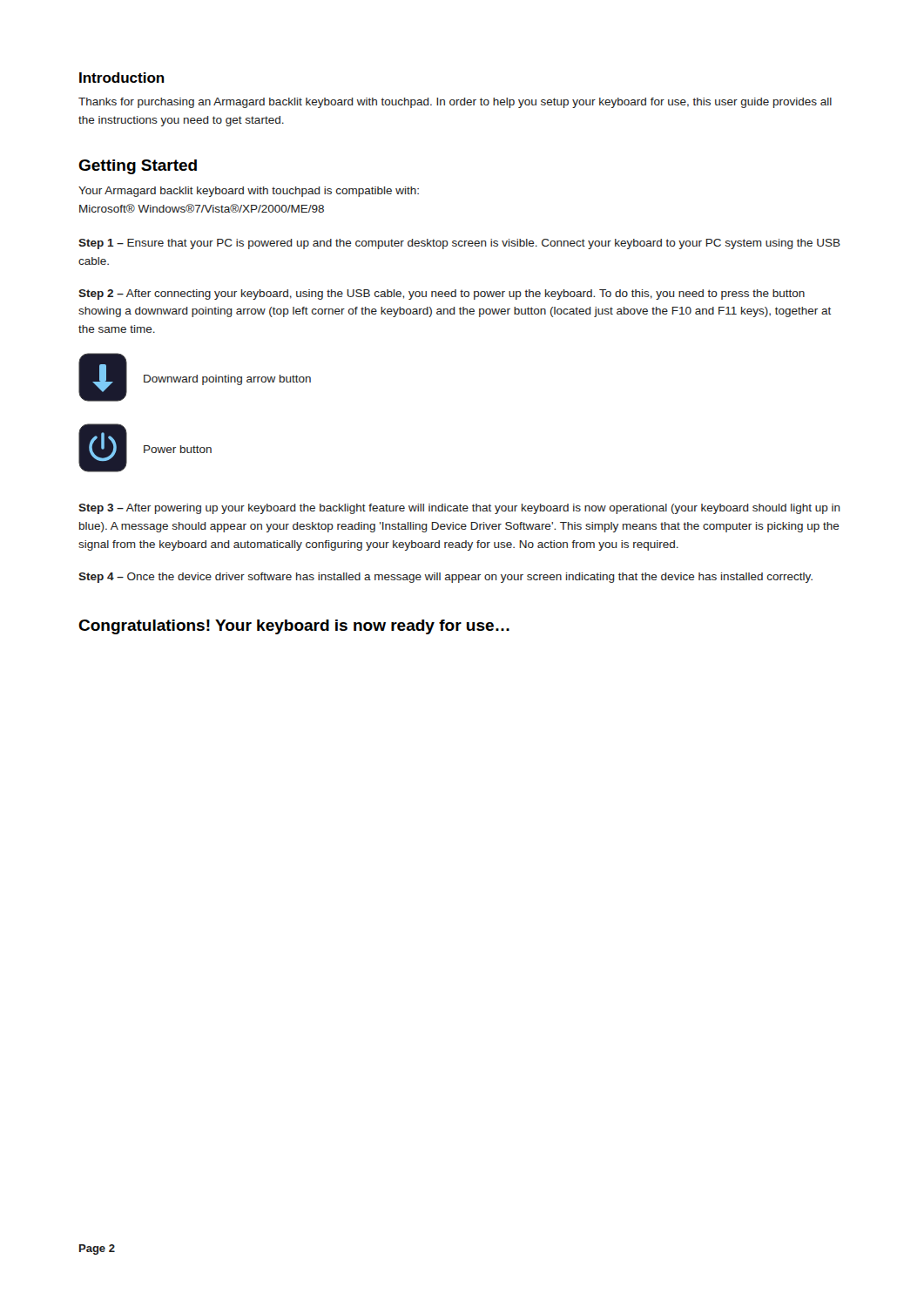Screen dimensions: 1307x924
Task: Click on the text with the text "Downward pointing arrow button"
Action: point(227,379)
